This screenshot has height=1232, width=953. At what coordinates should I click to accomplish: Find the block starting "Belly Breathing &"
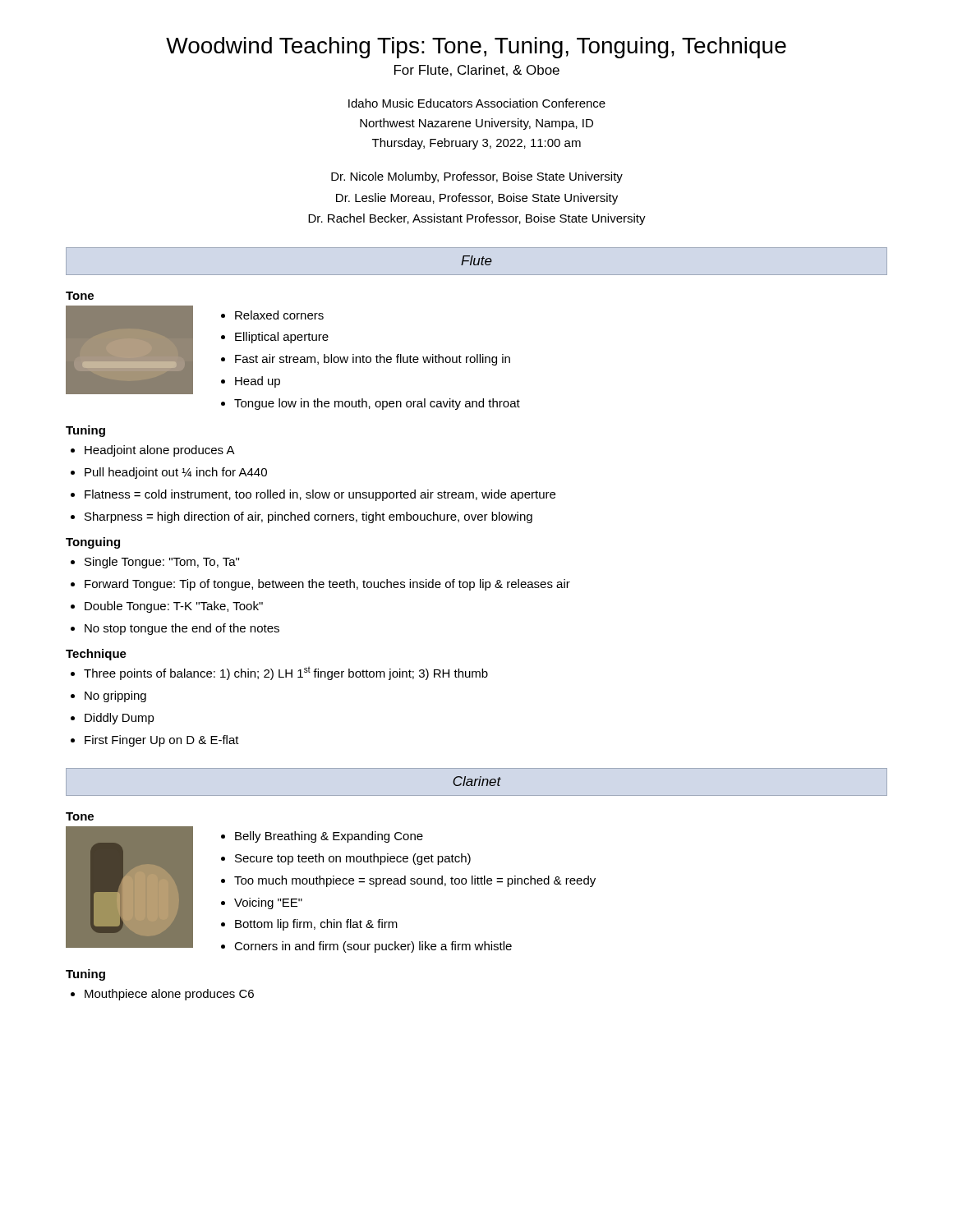click(x=329, y=836)
